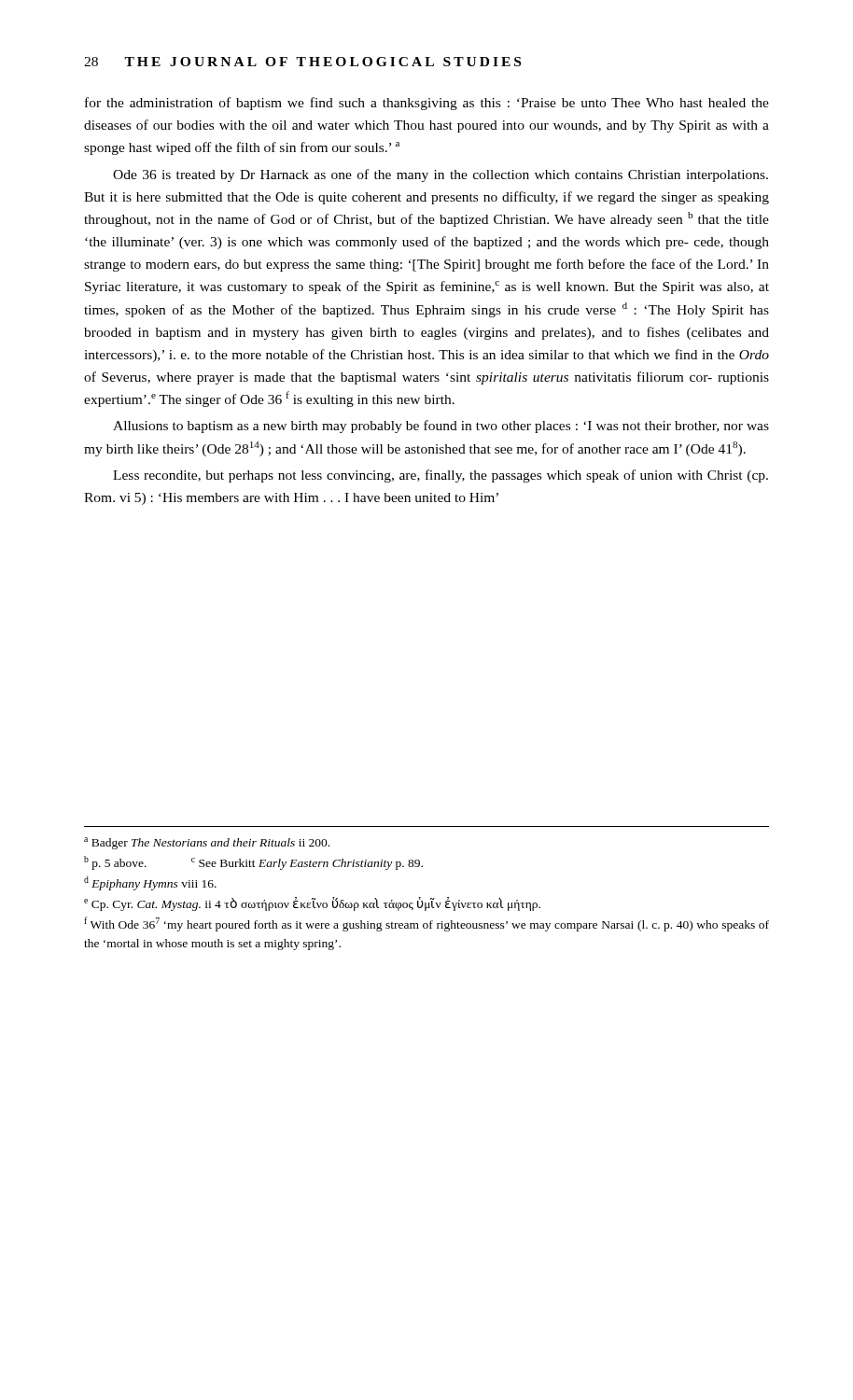This screenshot has width=853, height=1400.
Task: Select the footnote containing "a Badger The Nestorians and"
Action: [426, 893]
